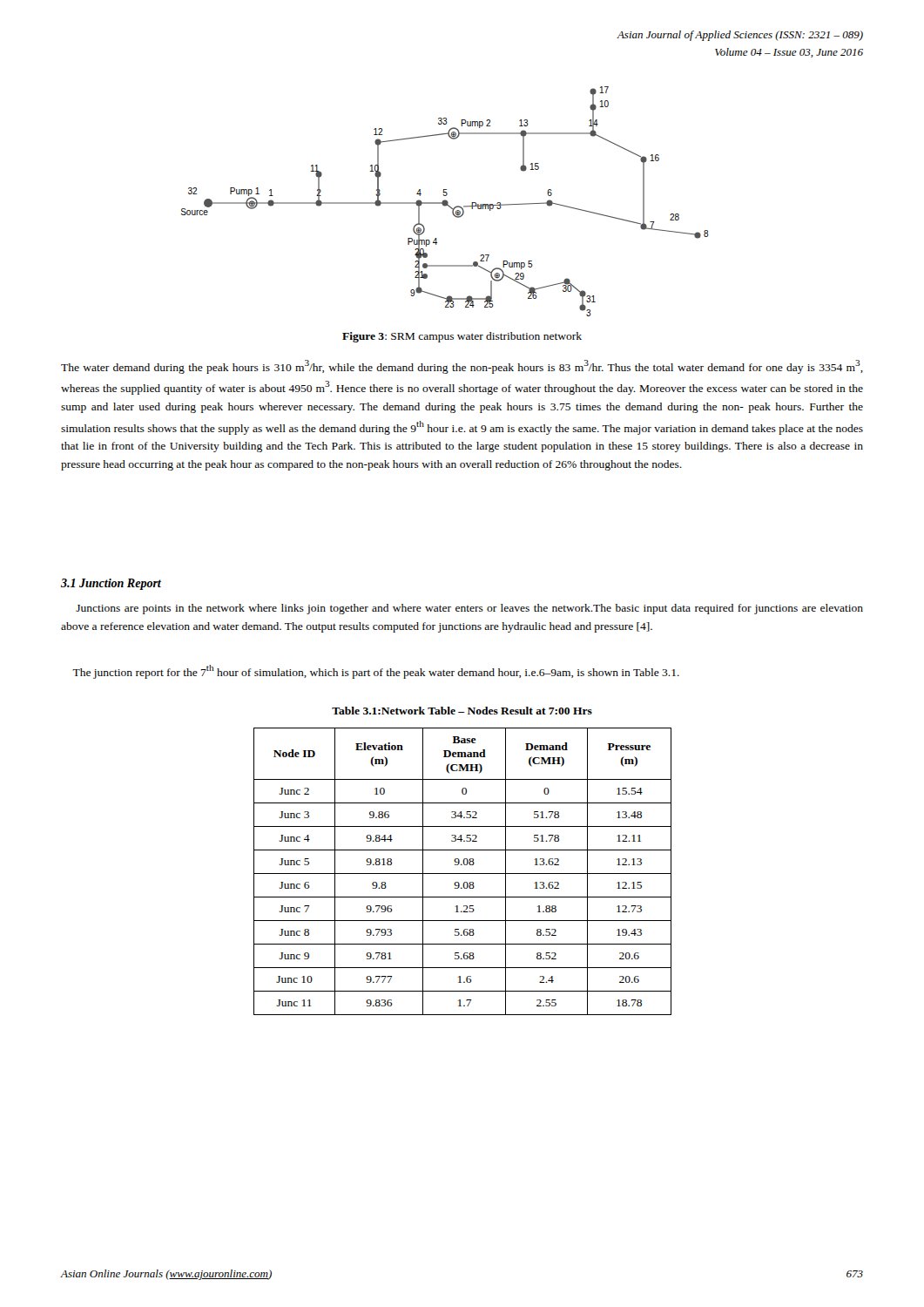Click on the text block containing "The water demand during the"
924x1307 pixels.
[x=462, y=414]
